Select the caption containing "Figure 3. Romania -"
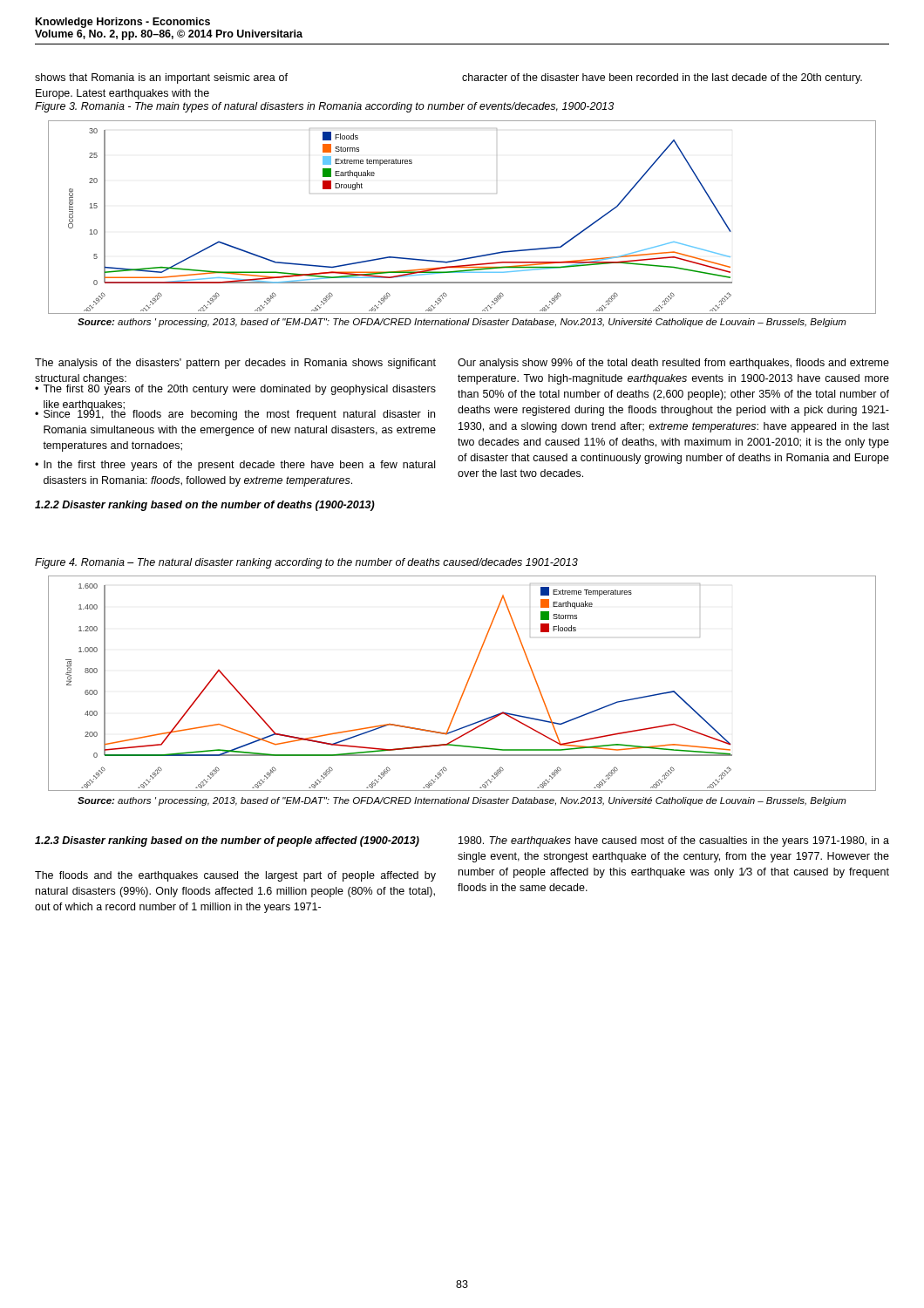This screenshot has height=1308, width=924. coord(324,106)
